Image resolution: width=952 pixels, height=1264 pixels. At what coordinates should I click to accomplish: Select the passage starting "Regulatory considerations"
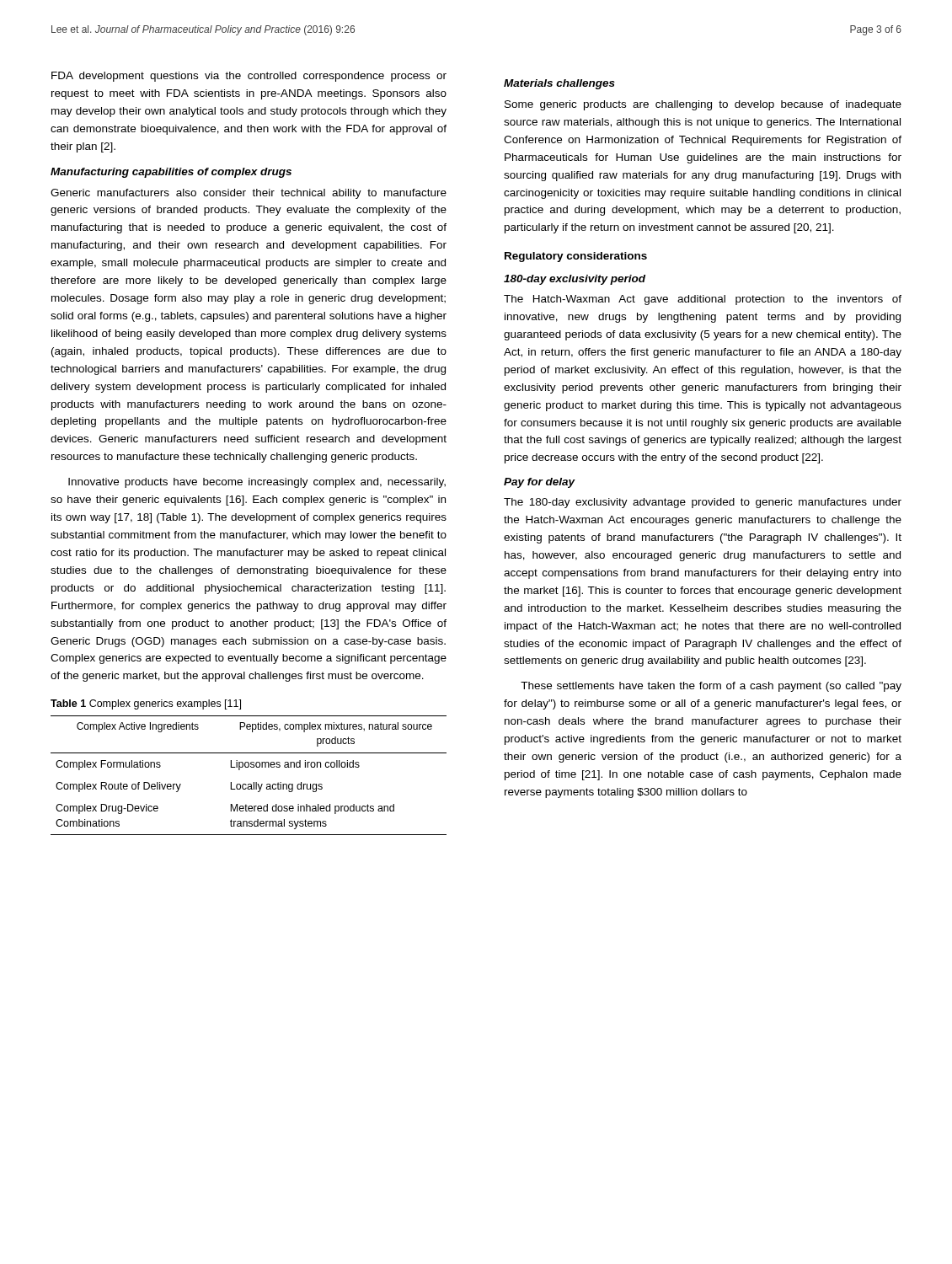click(x=576, y=257)
